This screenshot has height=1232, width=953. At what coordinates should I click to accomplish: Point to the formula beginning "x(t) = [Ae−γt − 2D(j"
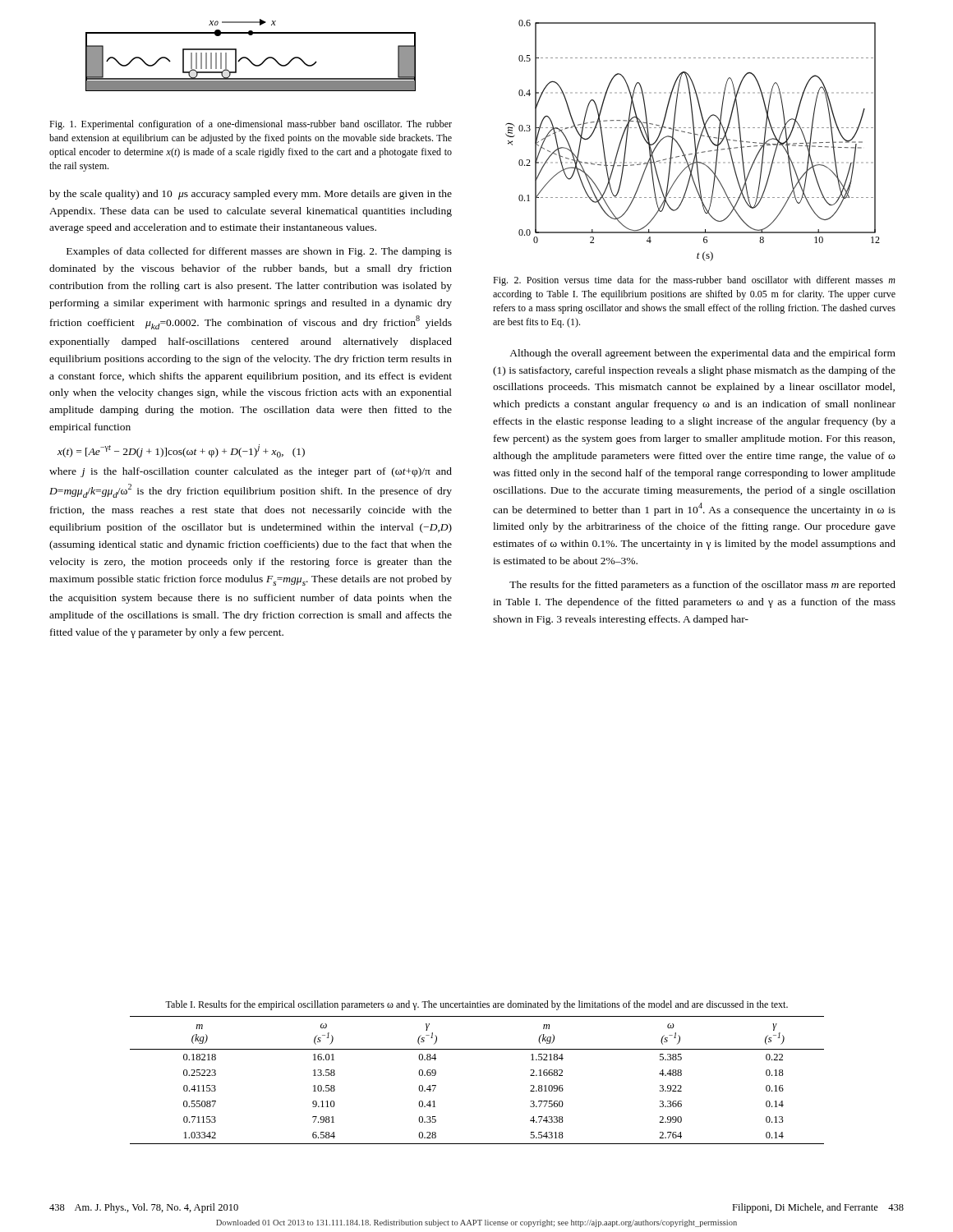click(181, 451)
